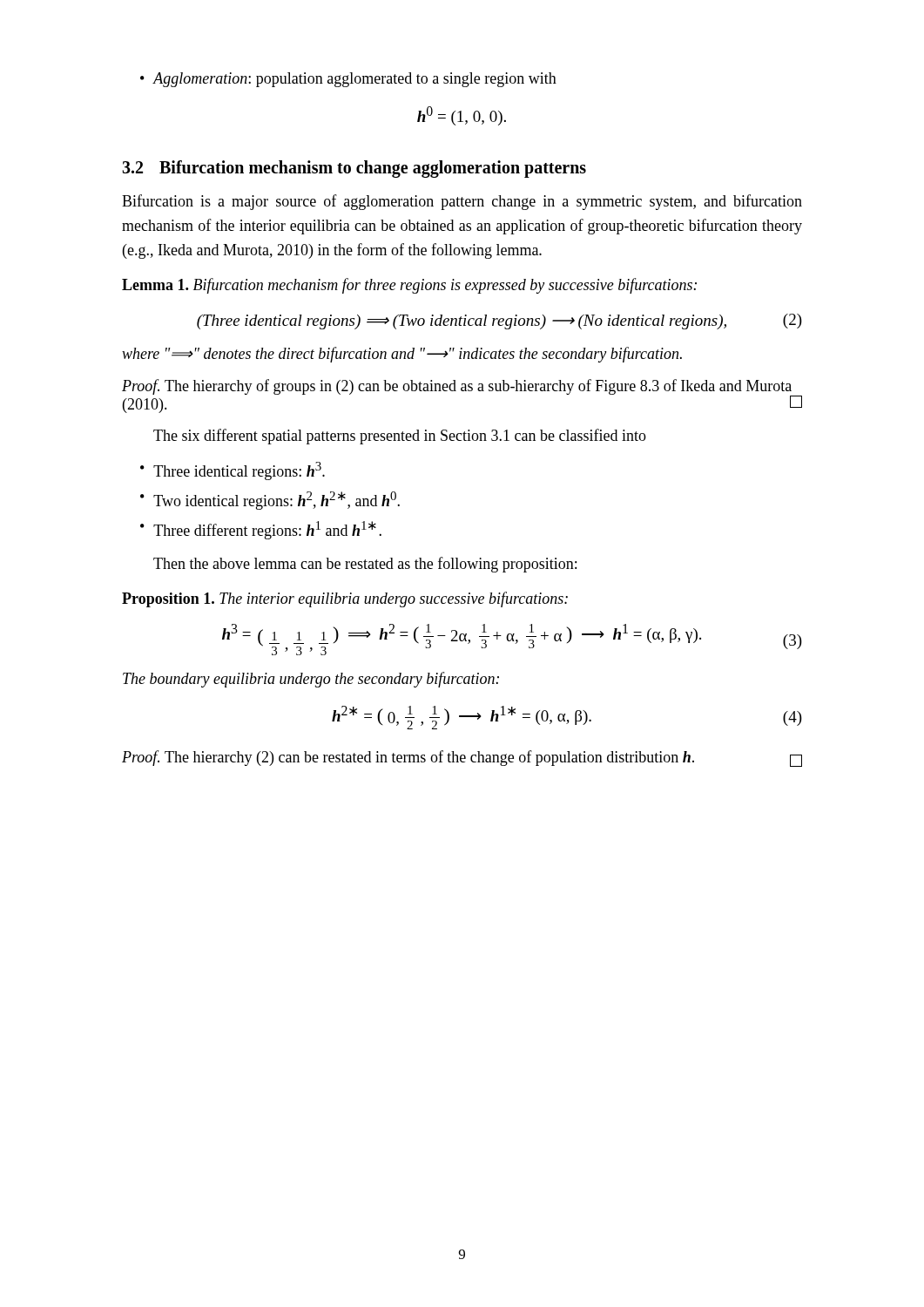Locate the block of text that opens with "Lemma 1. Bifurcation mechanism"
This screenshot has width=924, height=1307.
[x=462, y=286]
